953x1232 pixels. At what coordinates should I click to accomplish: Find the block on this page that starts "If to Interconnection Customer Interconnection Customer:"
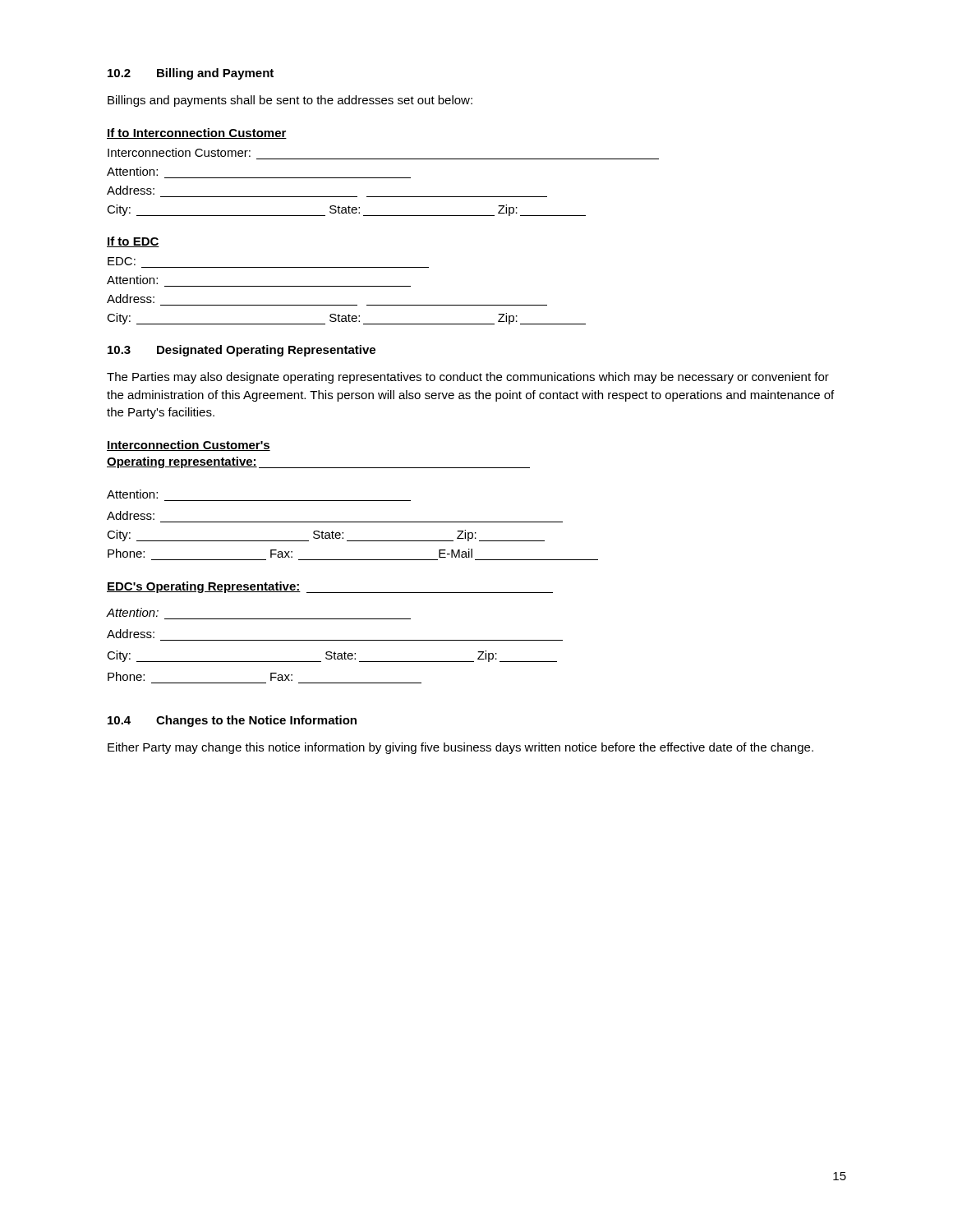[197, 133]
